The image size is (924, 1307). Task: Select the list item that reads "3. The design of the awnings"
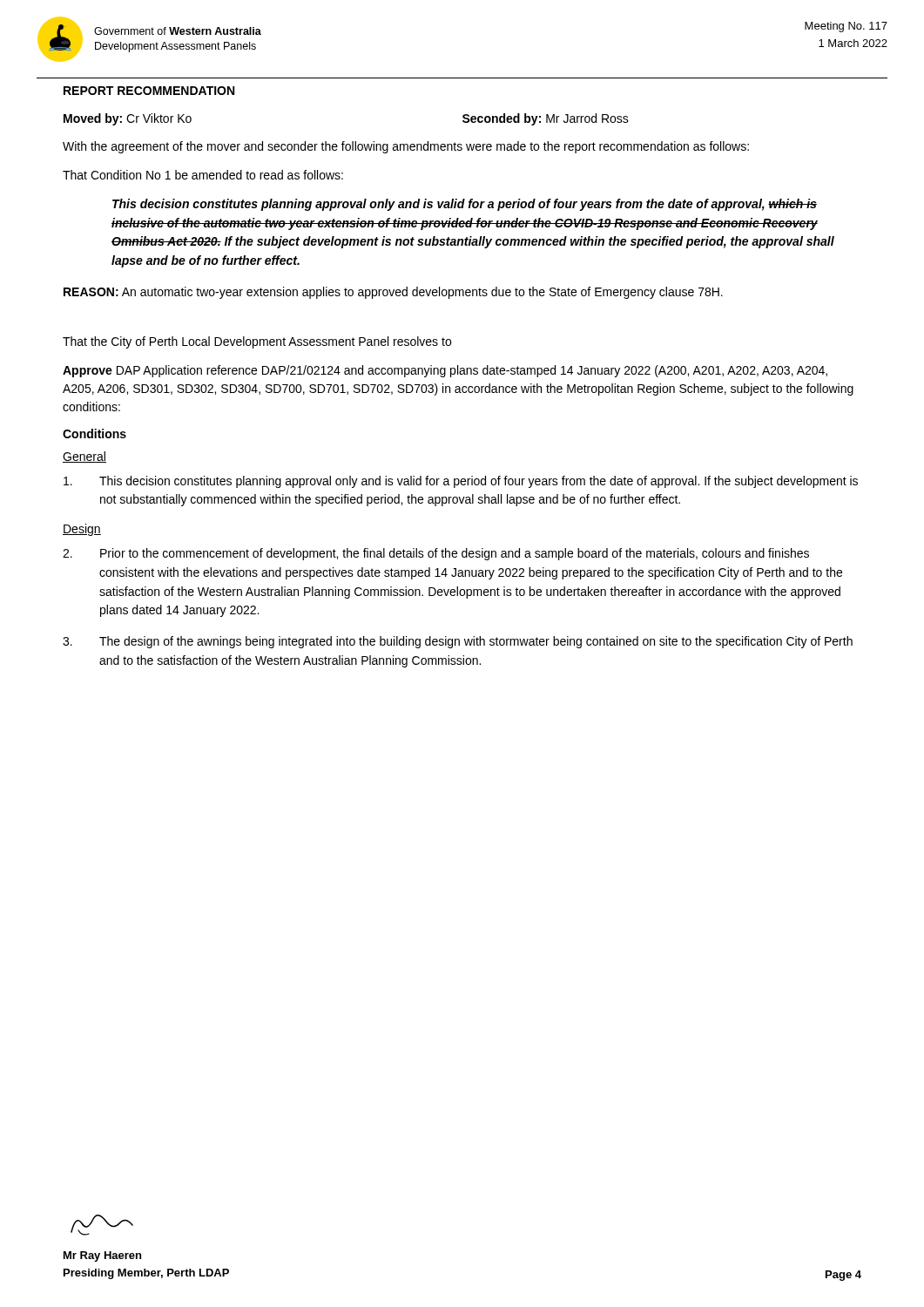(x=462, y=651)
